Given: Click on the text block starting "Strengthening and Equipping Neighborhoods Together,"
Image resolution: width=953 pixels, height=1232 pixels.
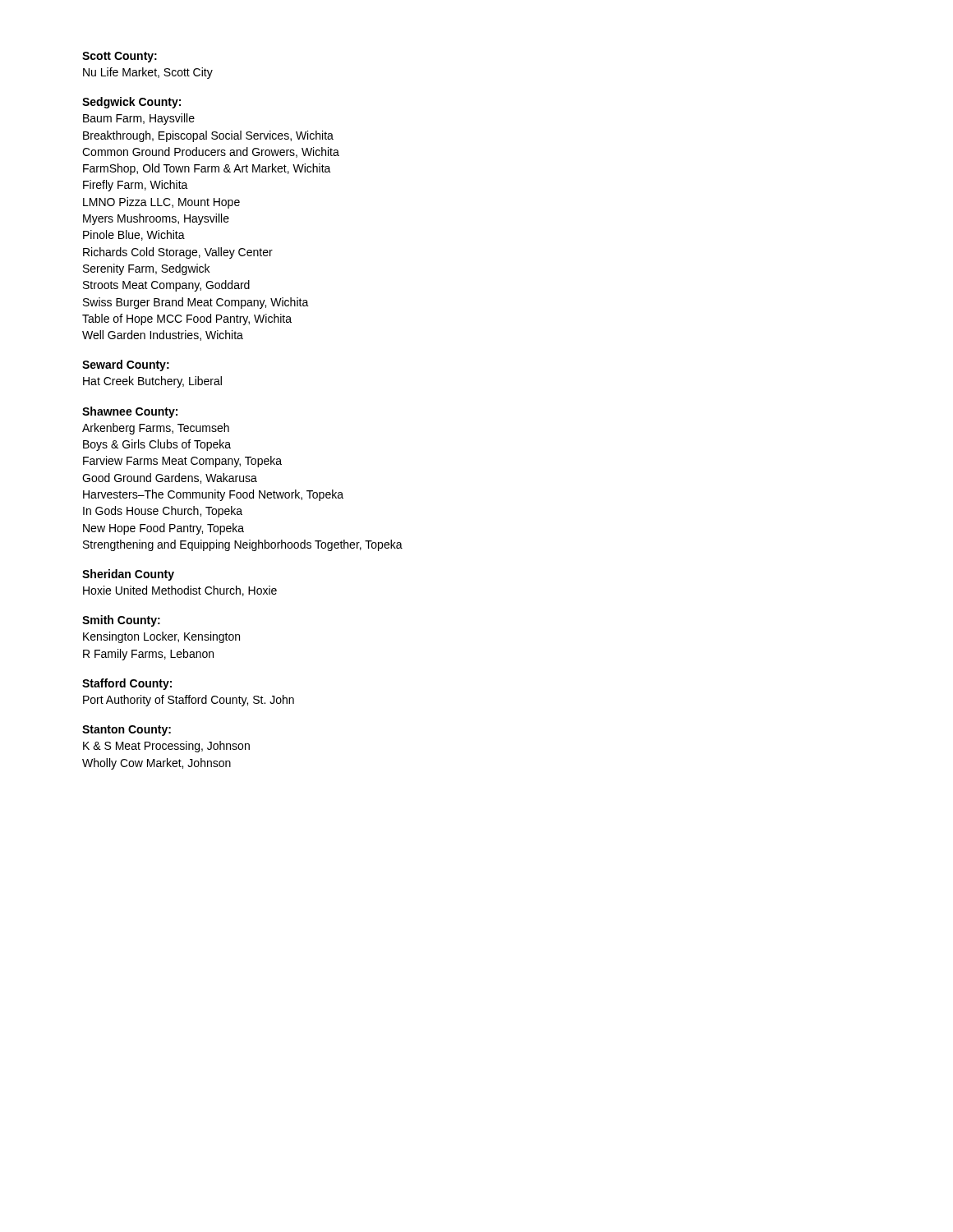Looking at the screenshot, I should pos(242,544).
